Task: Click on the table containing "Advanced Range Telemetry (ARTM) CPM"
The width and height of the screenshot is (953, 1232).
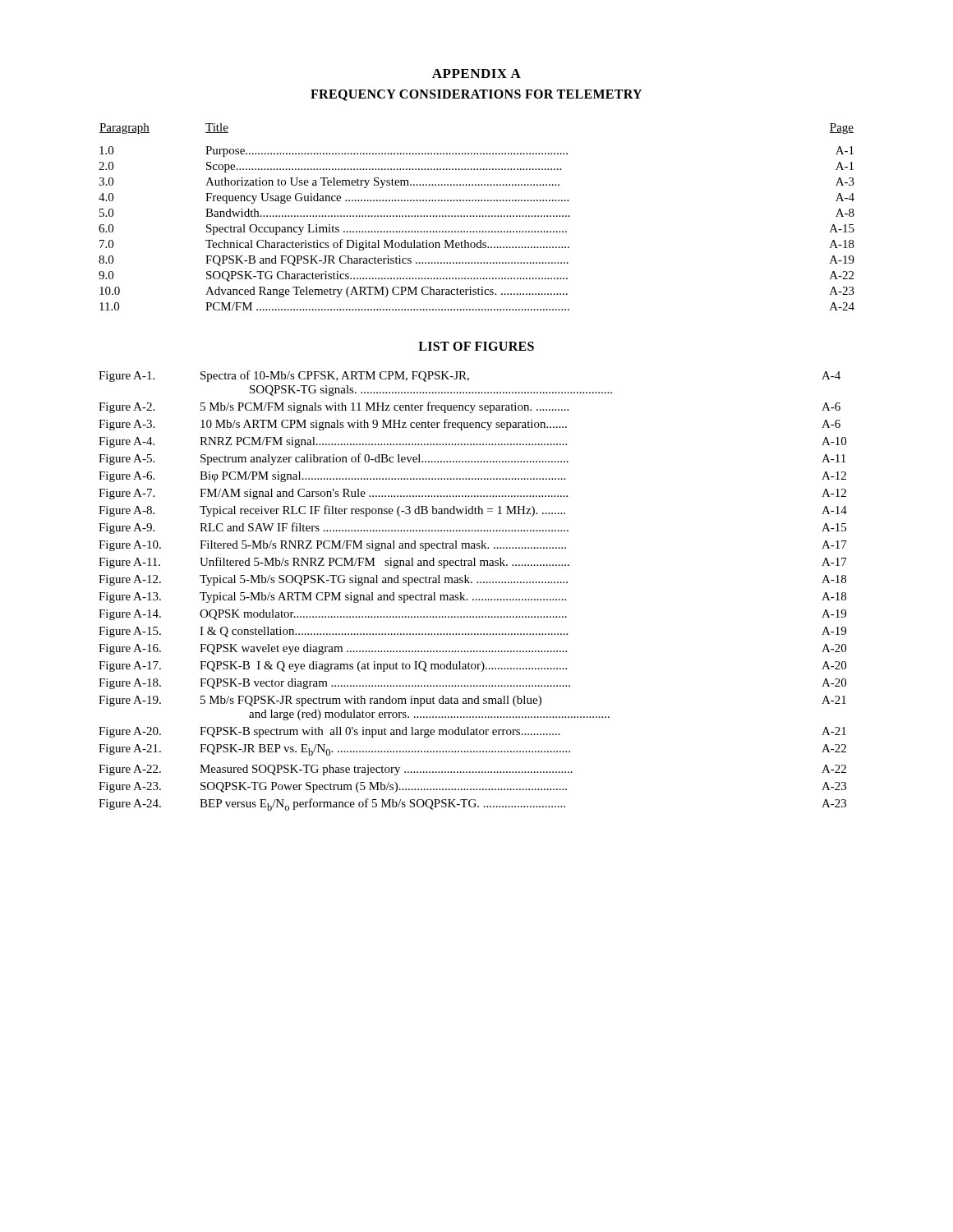Action: coord(476,217)
